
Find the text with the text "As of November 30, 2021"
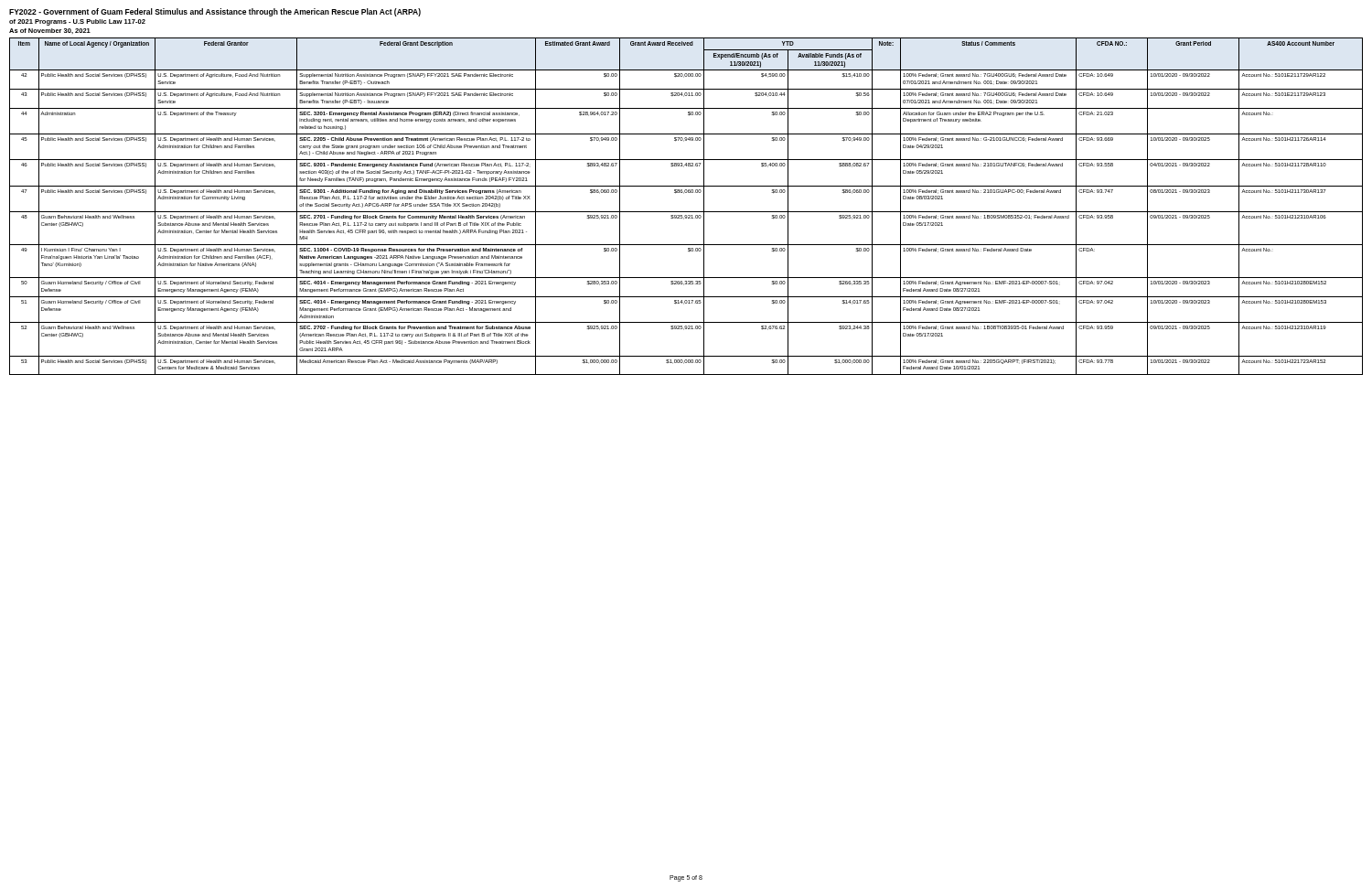click(x=50, y=31)
